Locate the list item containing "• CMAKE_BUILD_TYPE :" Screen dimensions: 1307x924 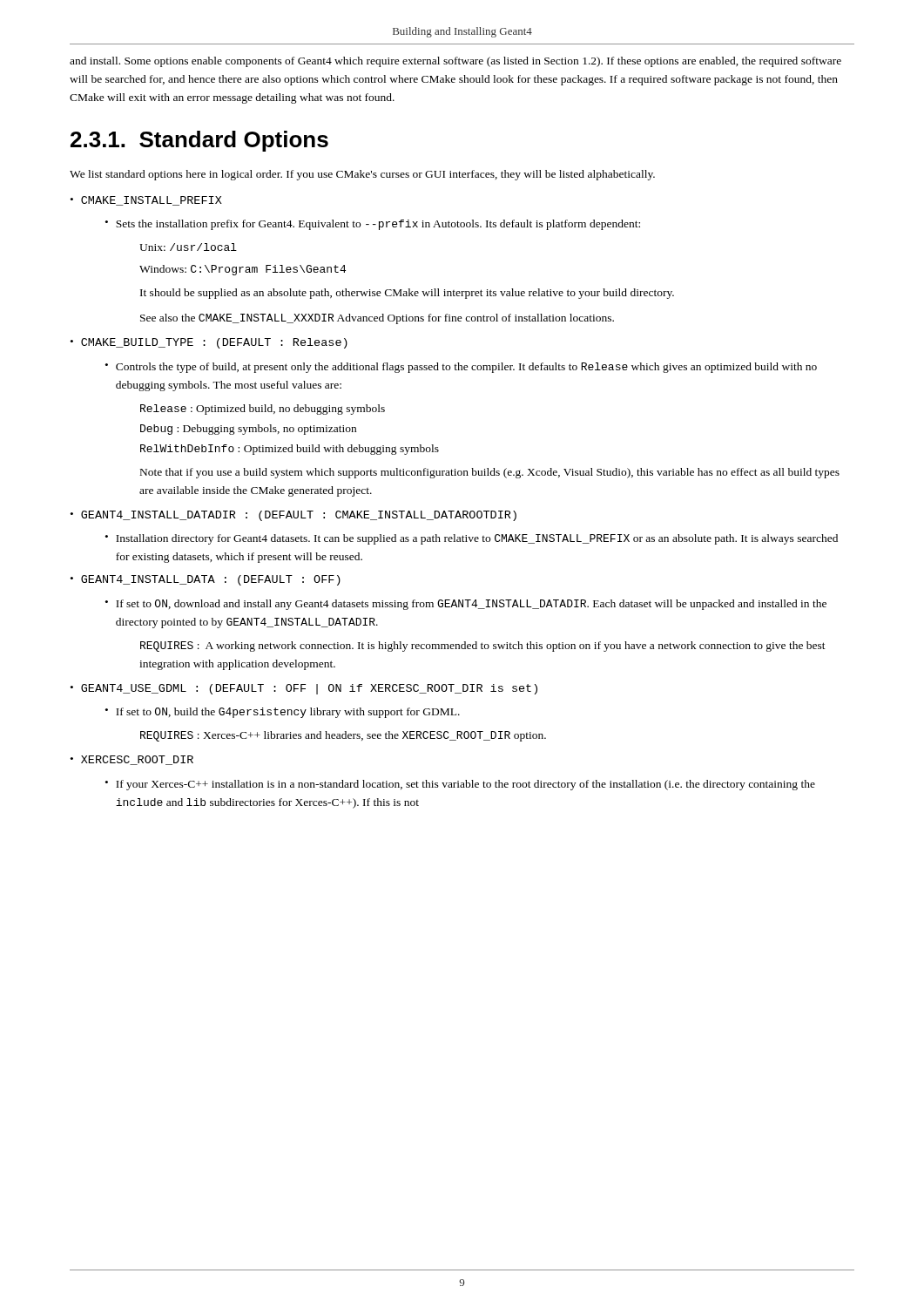pyautogui.click(x=209, y=344)
